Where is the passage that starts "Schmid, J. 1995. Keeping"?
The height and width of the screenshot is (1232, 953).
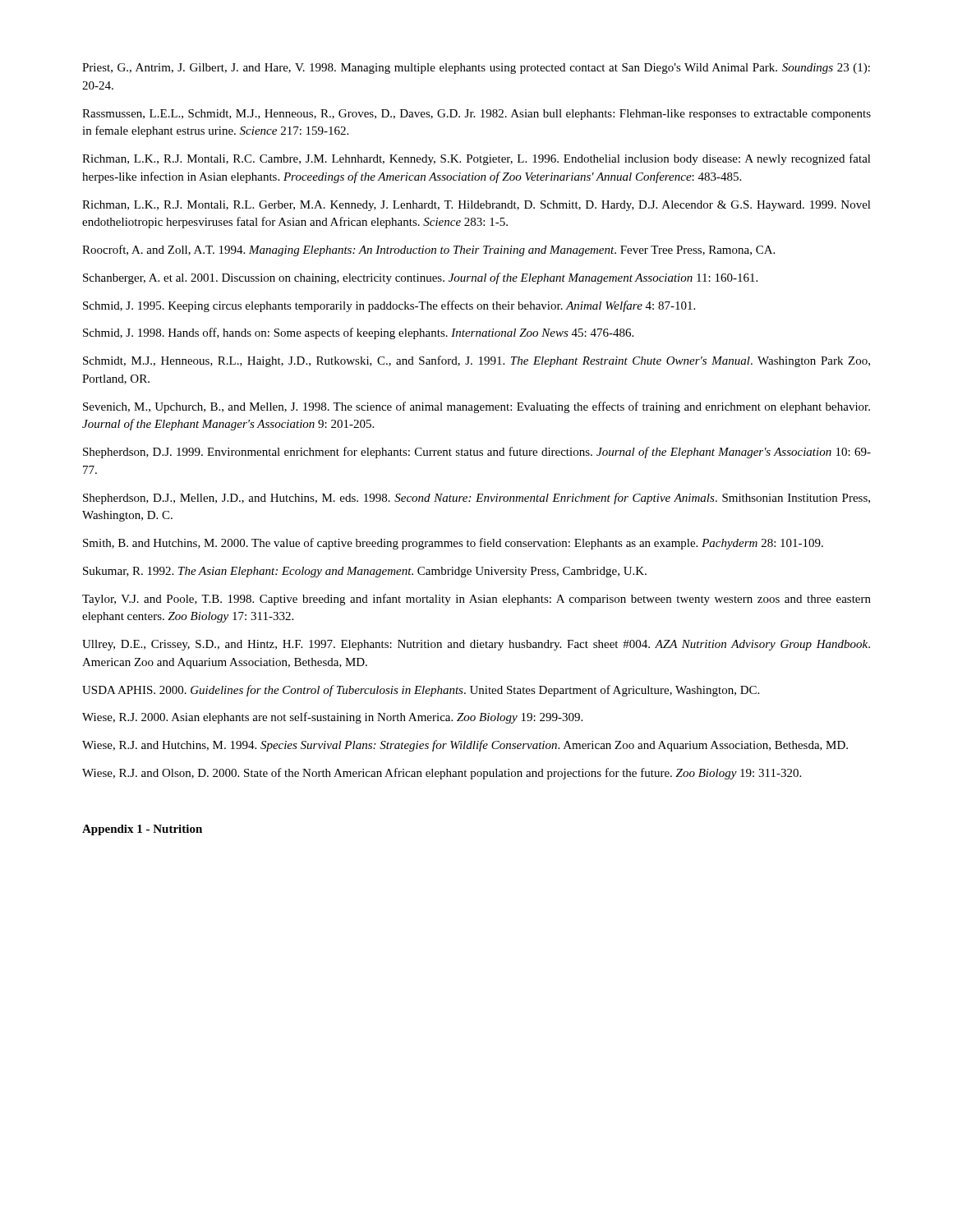pyautogui.click(x=389, y=305)
